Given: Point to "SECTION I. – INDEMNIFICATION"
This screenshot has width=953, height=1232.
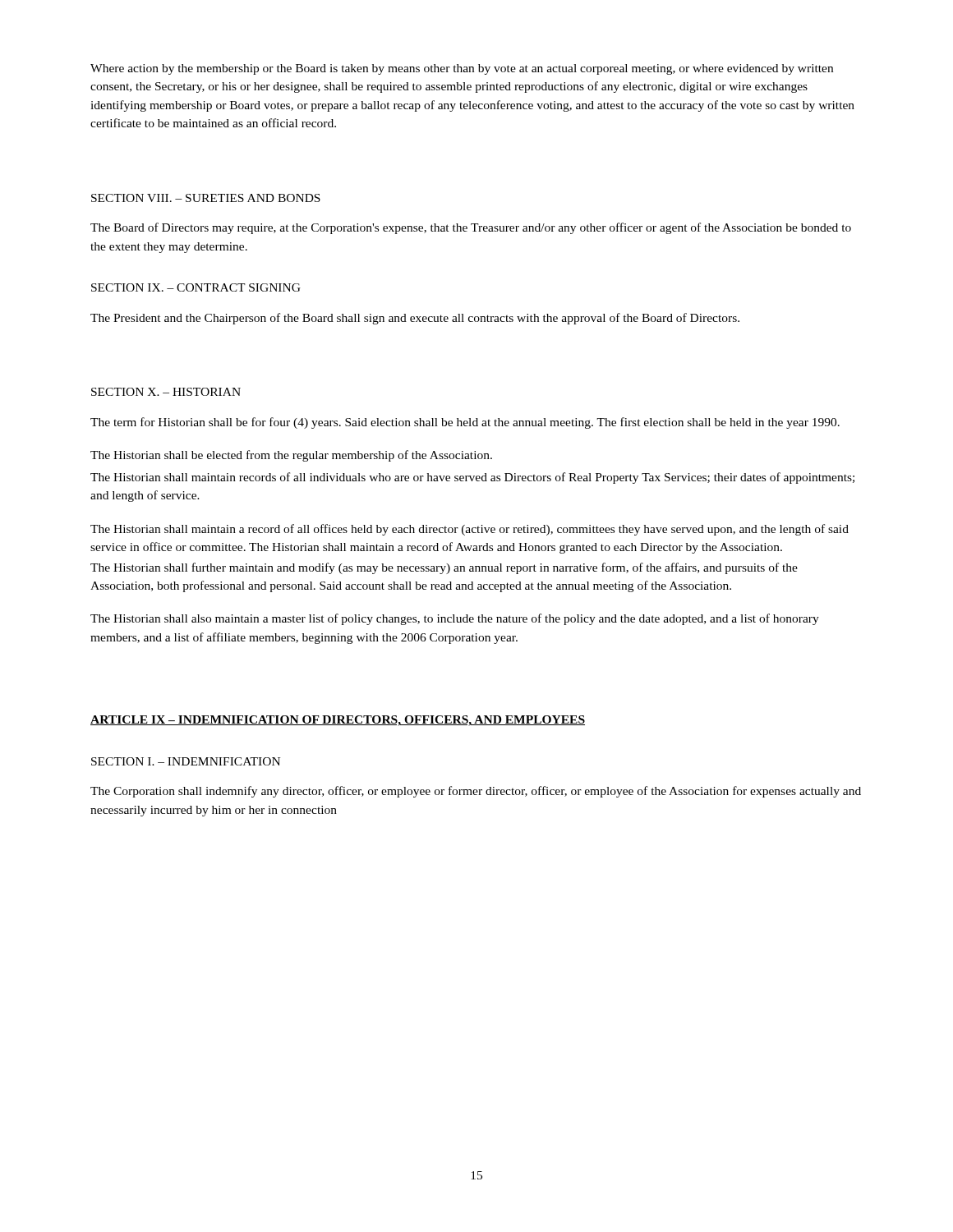Looking at the screenshot, I should click(186, 761).
